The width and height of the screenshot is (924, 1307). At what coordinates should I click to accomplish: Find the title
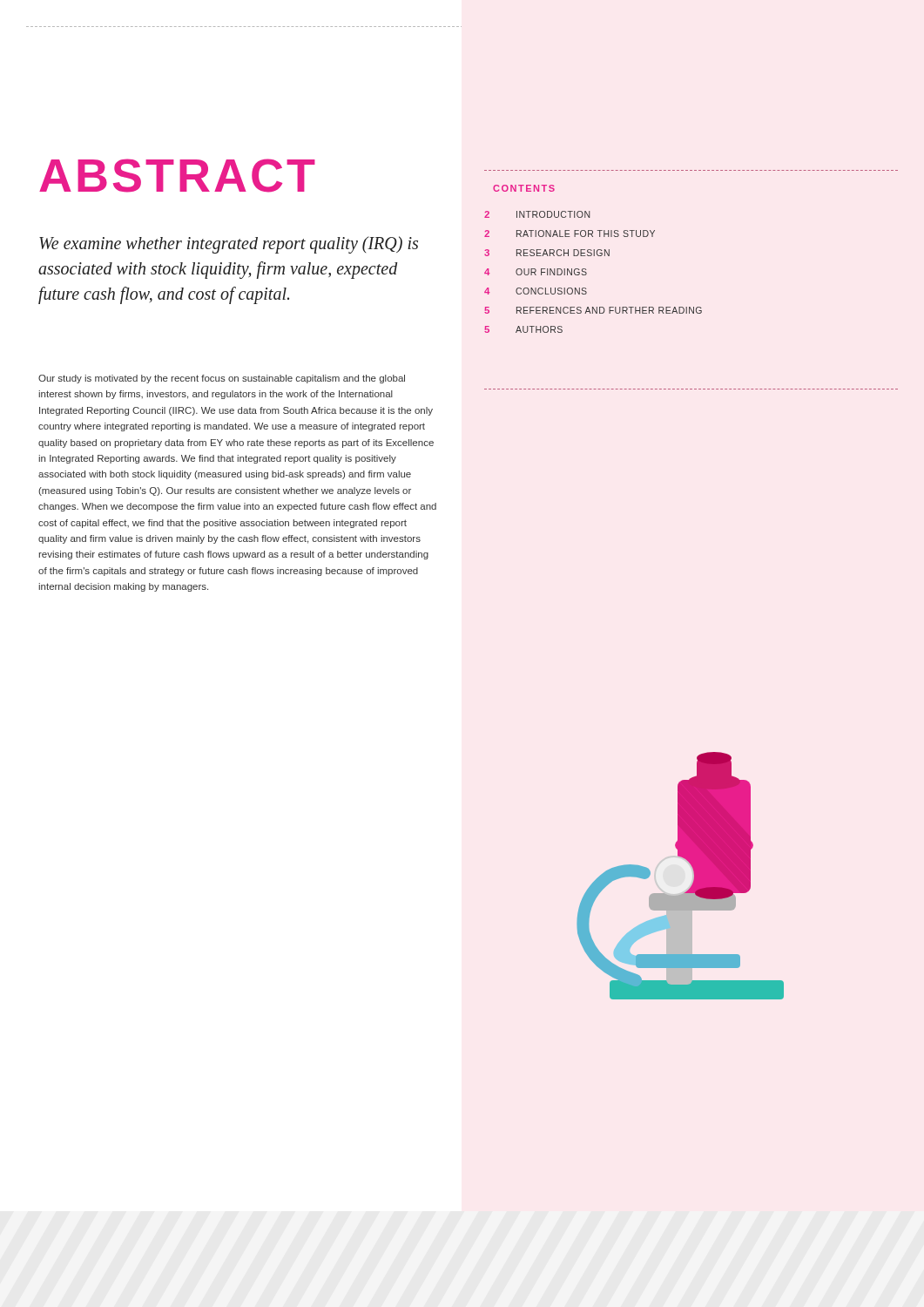click(178, 175)
